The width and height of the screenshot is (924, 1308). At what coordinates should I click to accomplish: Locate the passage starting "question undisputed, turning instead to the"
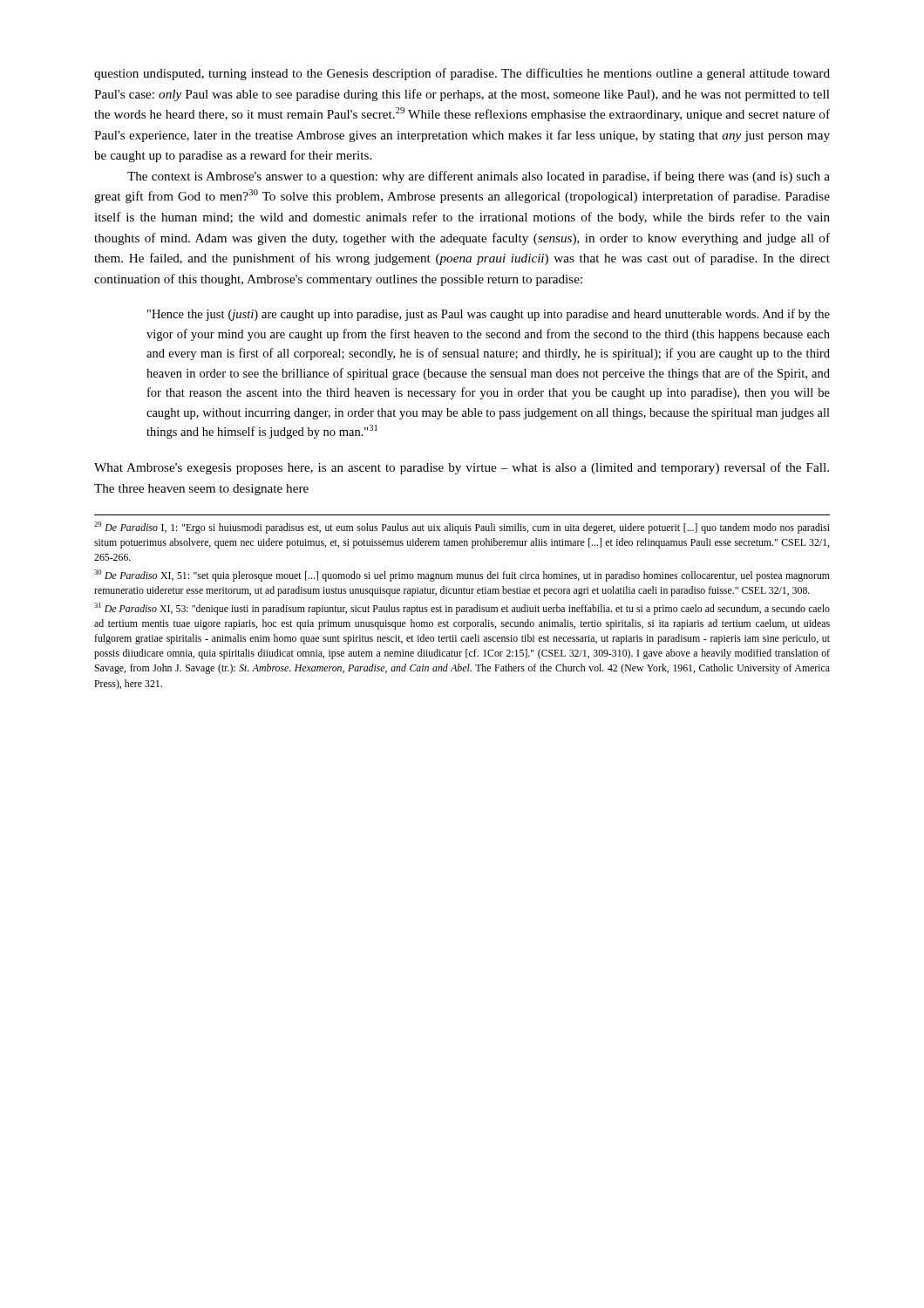click(462, 114)
